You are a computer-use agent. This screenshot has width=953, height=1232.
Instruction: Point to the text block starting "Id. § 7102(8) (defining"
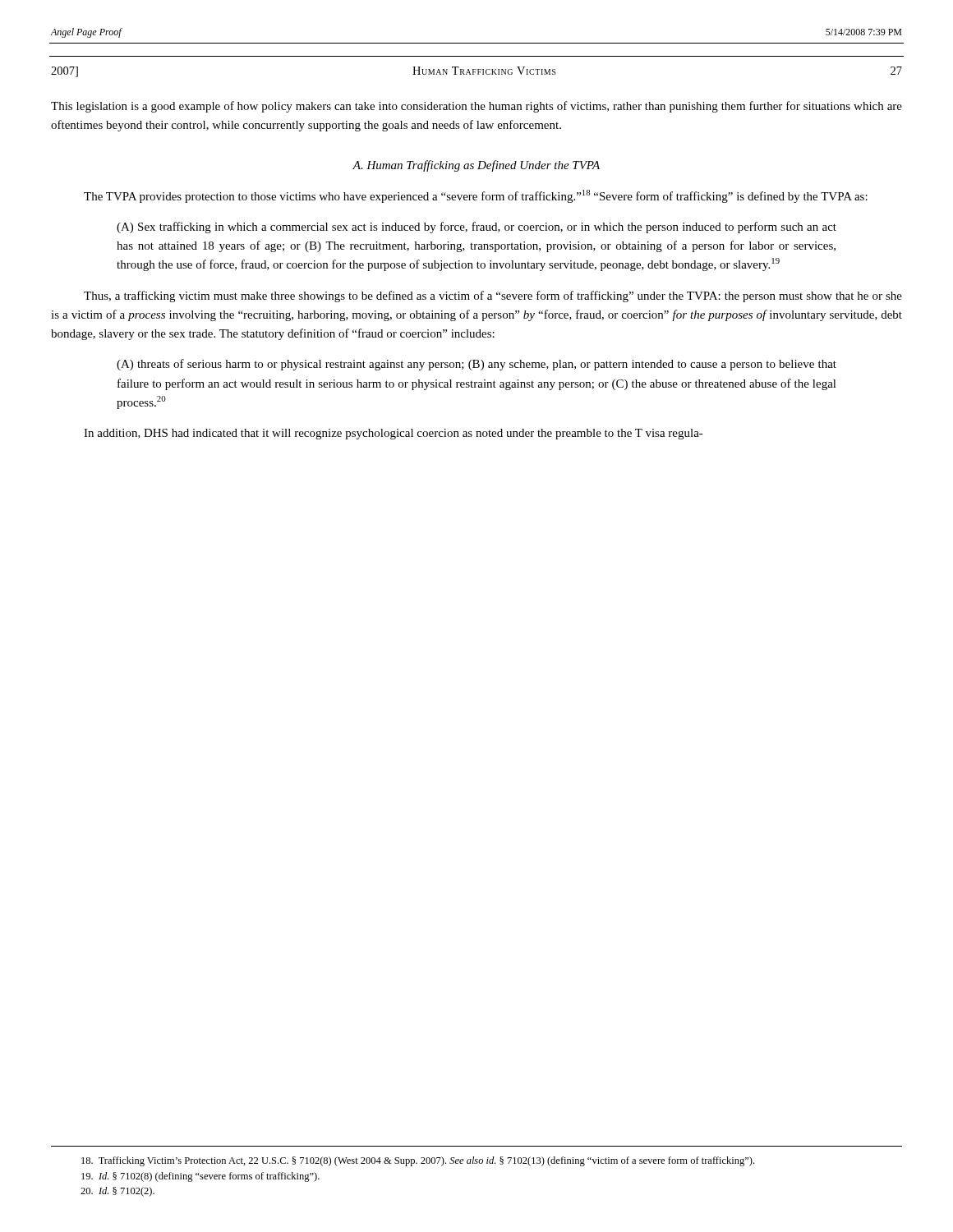coord(200,1176)
